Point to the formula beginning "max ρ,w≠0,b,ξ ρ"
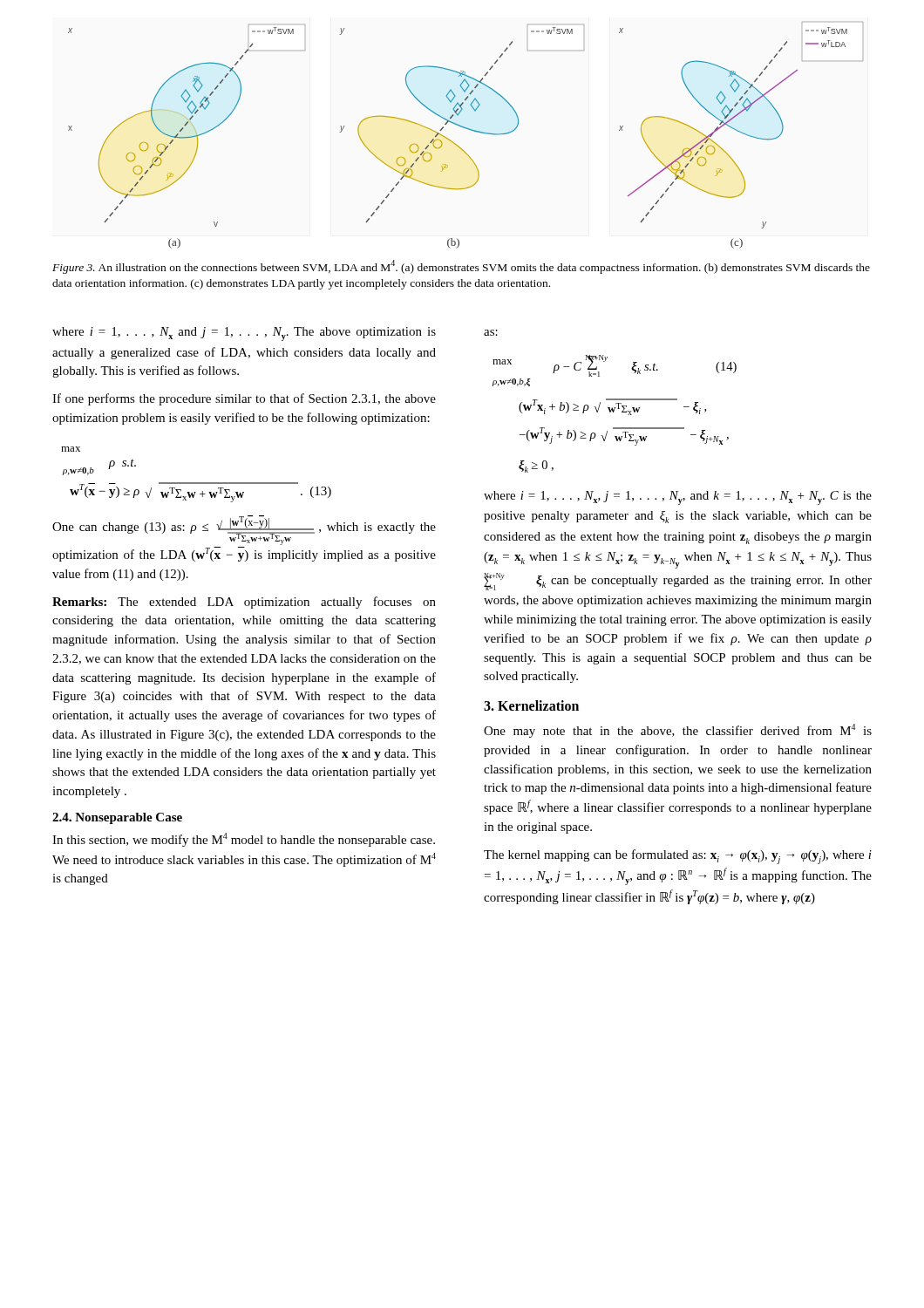Viewport: 924px width, 1308px height. click(682, 414)
